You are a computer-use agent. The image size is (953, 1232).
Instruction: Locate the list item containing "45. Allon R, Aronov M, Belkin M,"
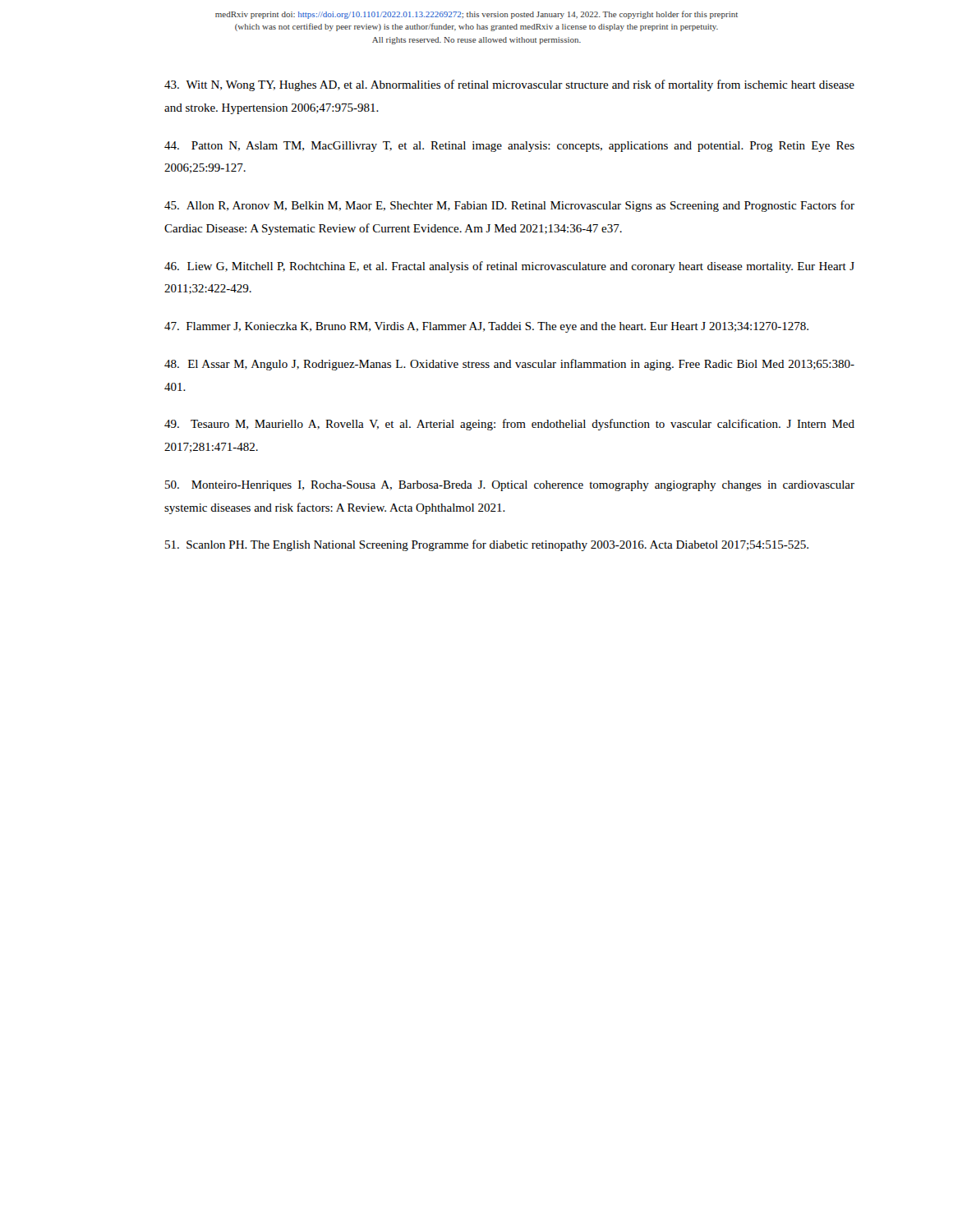tap(509, 217)
